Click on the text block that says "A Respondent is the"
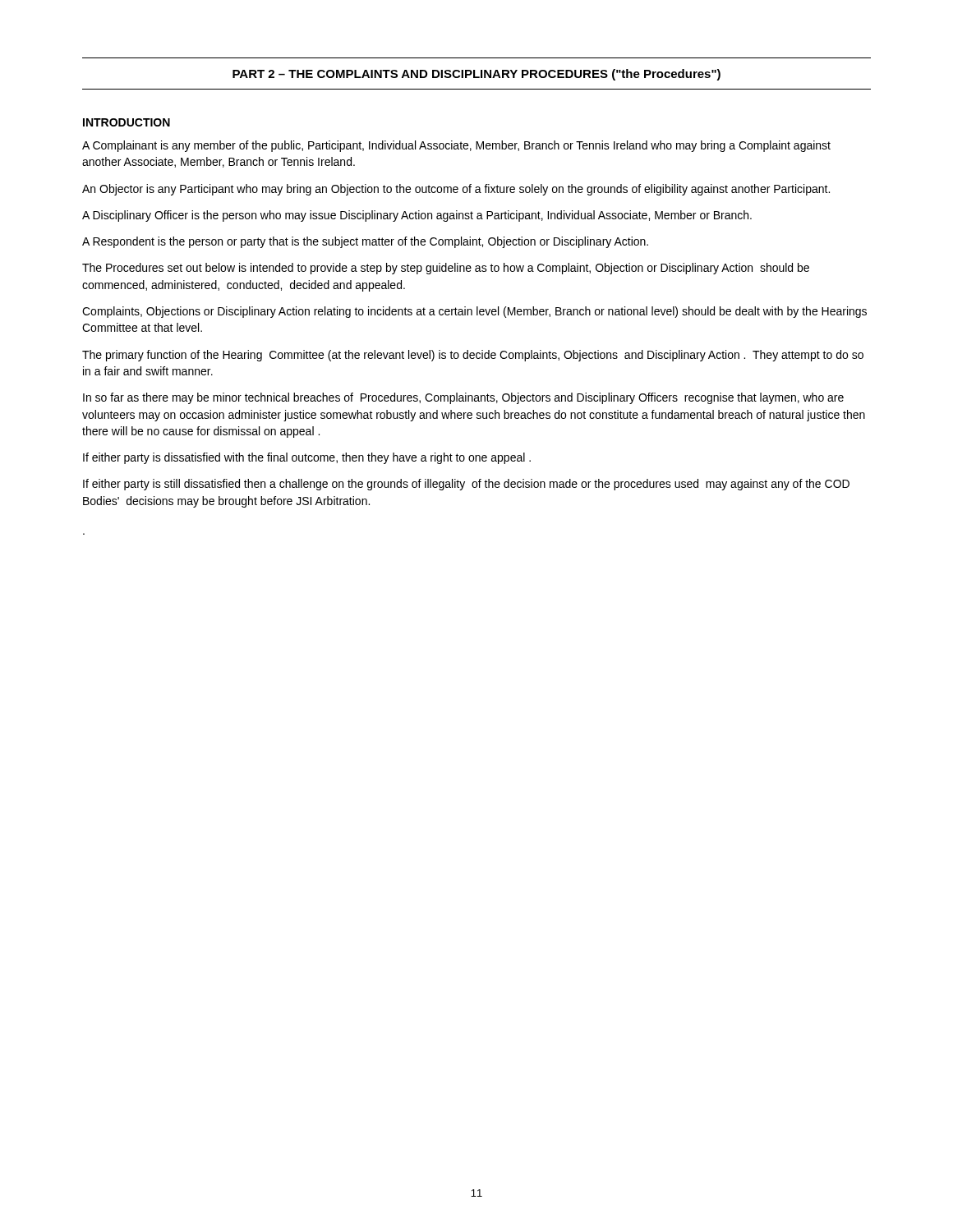Screen dimensions: 1232x953 click(x=366, y=242)
